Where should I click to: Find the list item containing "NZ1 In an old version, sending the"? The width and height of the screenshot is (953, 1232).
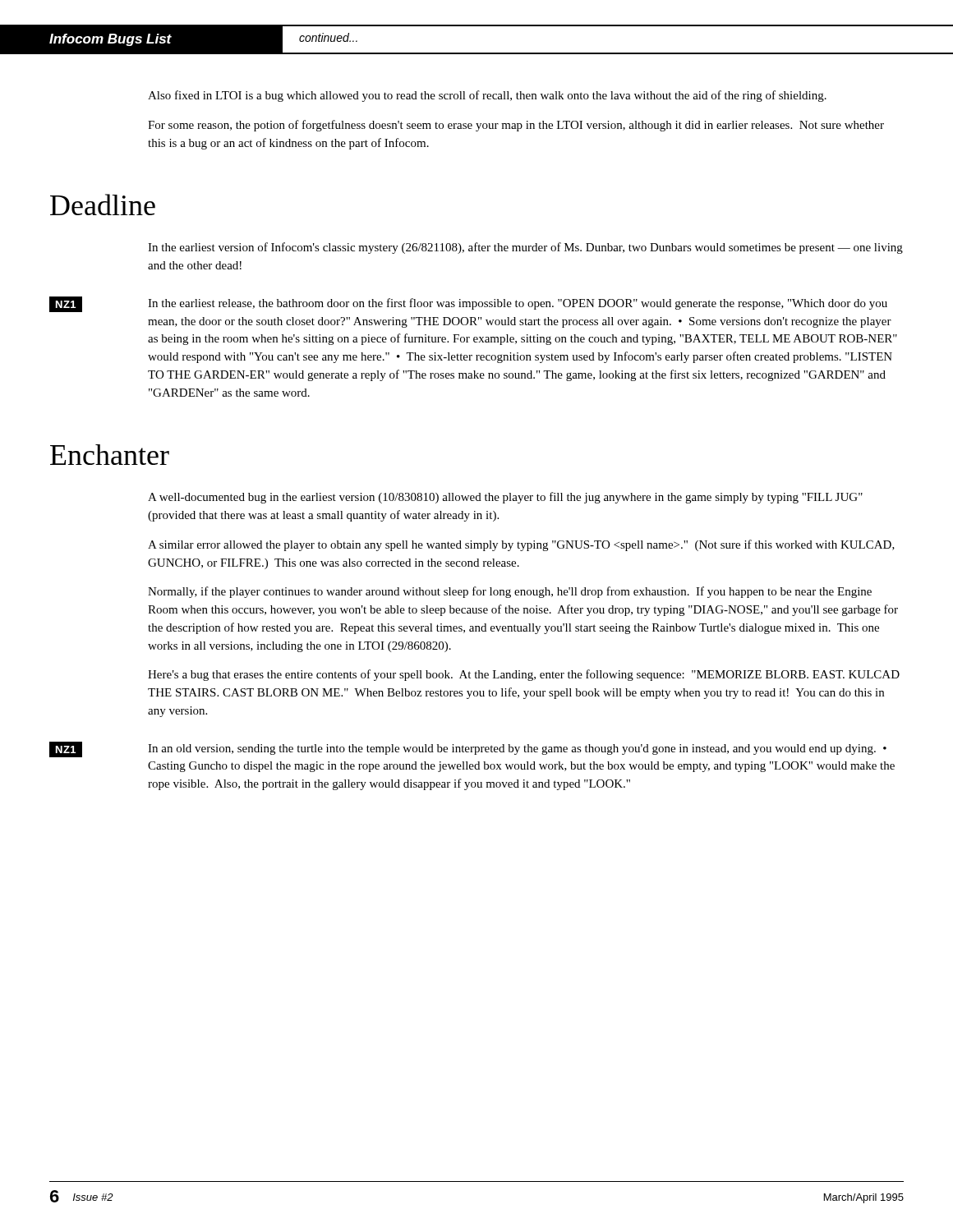click(x=476, y=766)
